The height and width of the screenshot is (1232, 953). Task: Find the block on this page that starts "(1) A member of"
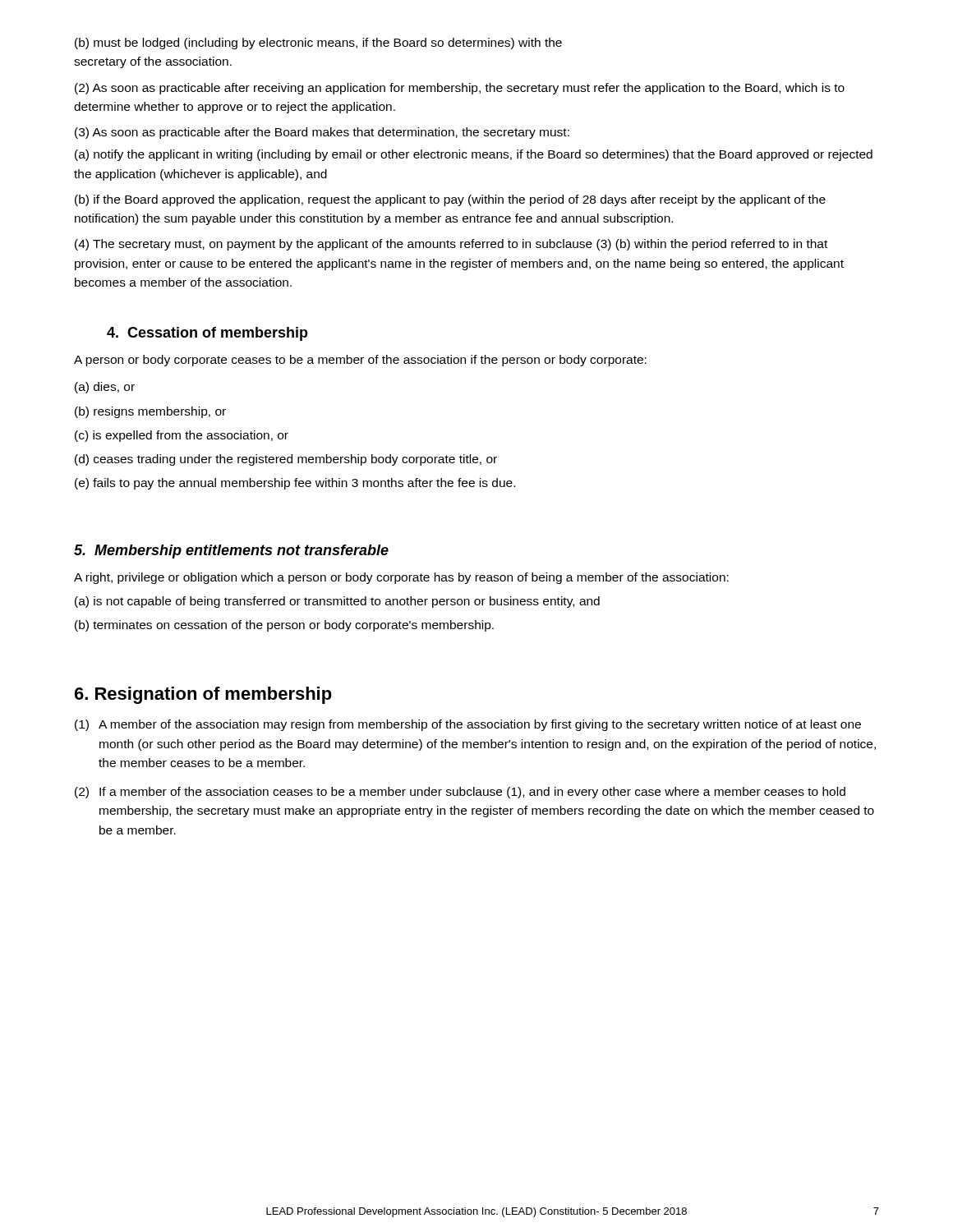click(x=476, y=743)
